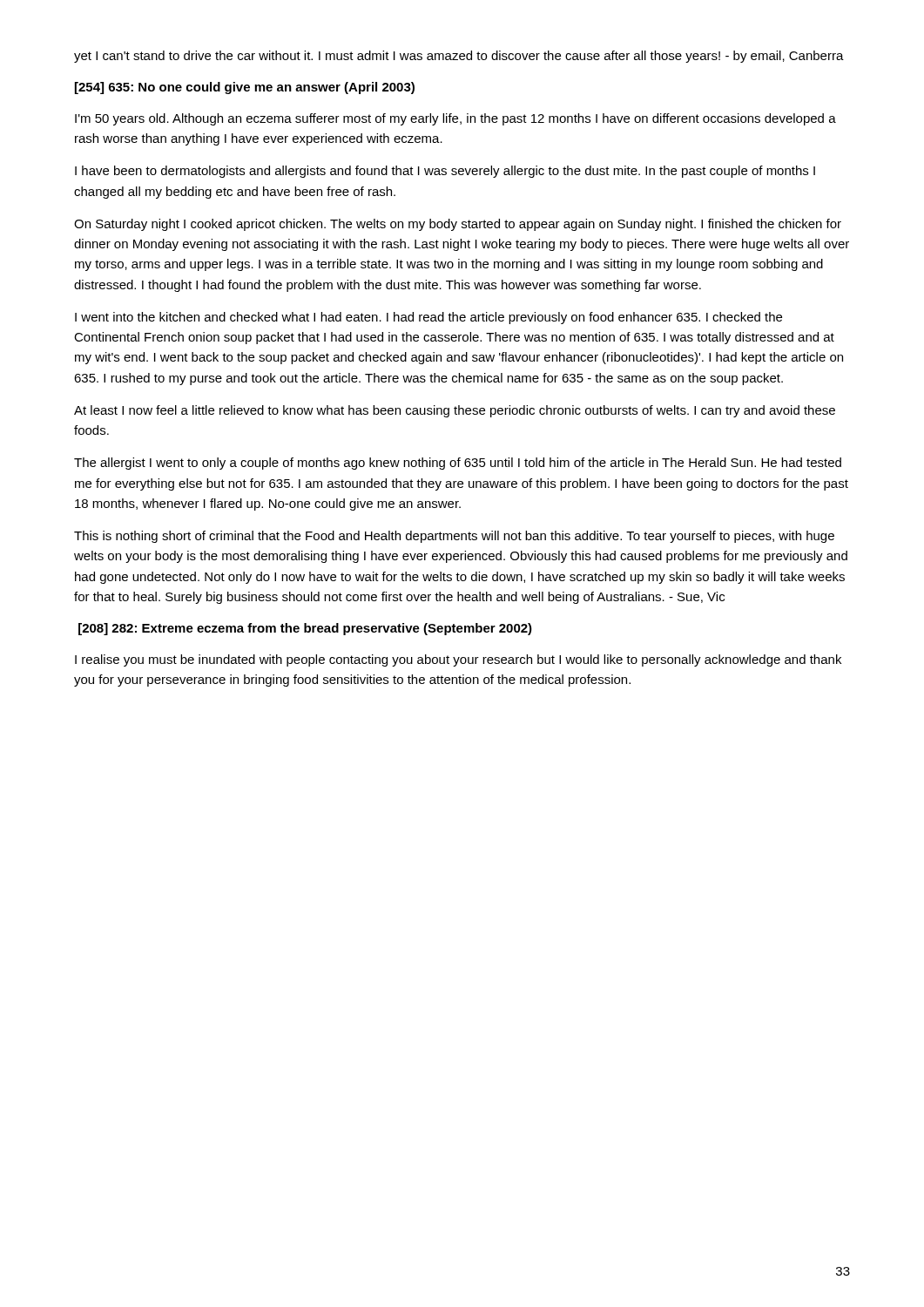The height and width of the screenshot is (1307, 924).
Task: Click on the text block that says "I realise you must"
Action: (458, 669)
